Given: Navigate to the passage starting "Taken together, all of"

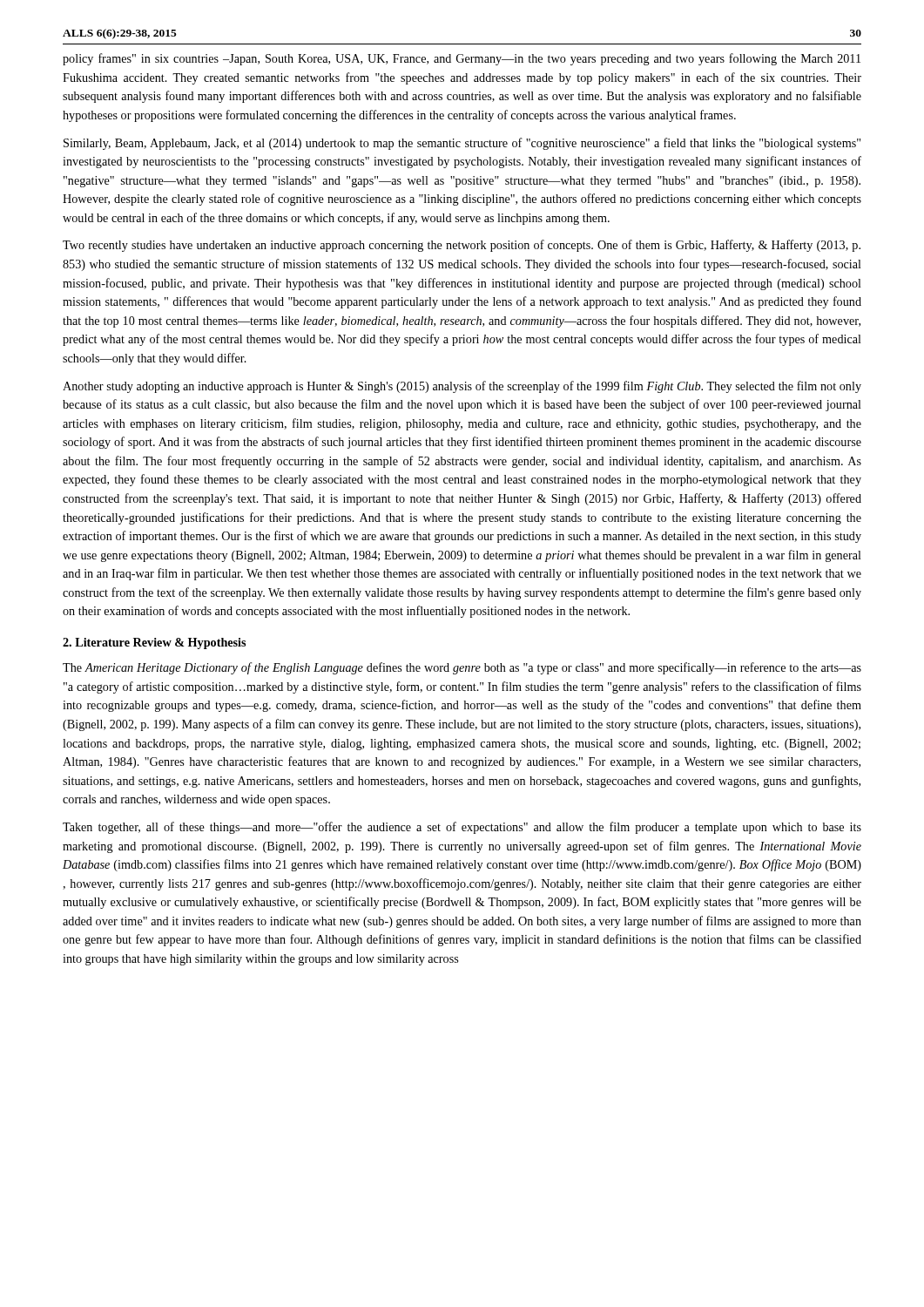Looking at the screenshot, I should click(462, 893).
